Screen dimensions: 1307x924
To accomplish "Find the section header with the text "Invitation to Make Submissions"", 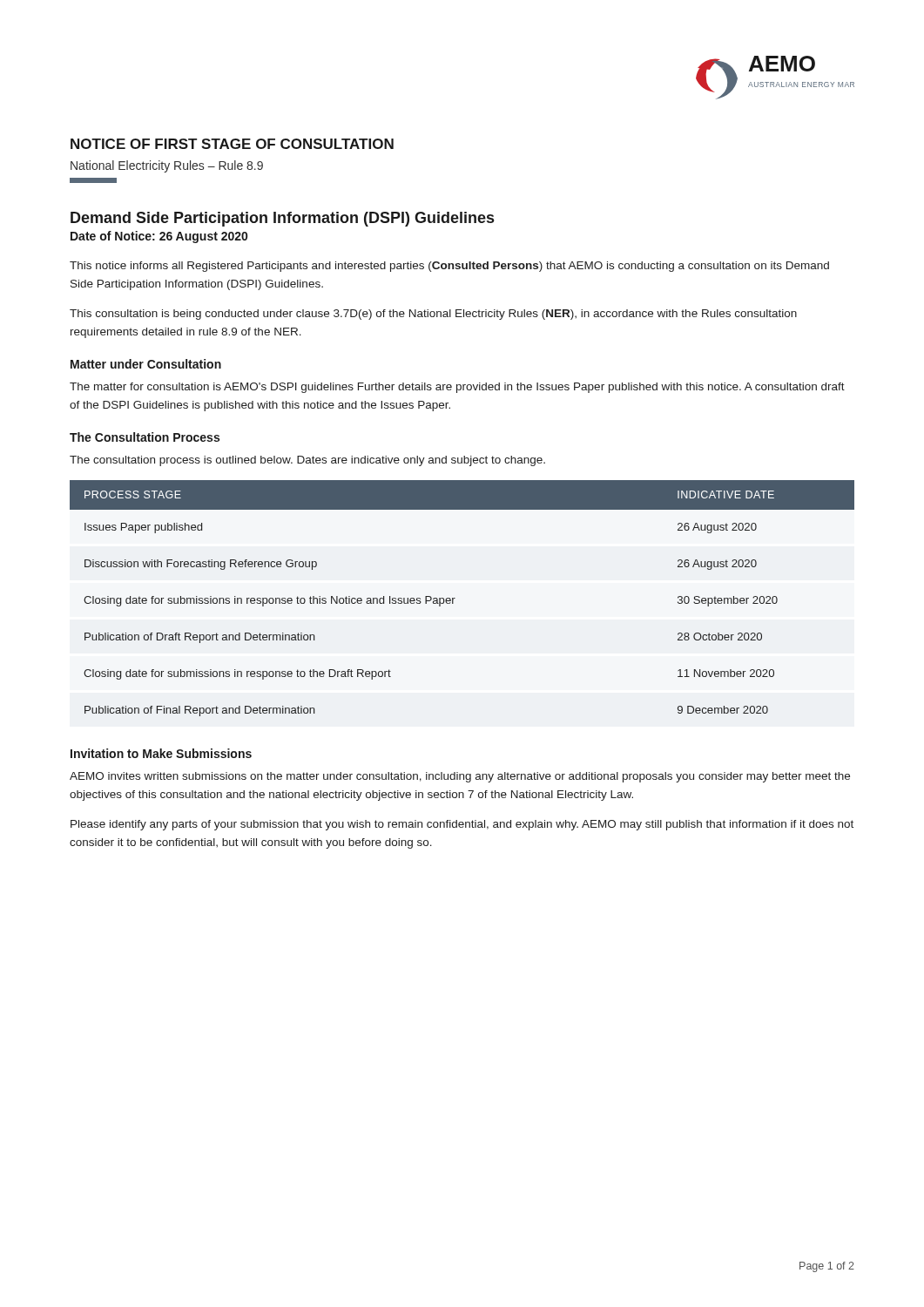I will pos(161,754).
